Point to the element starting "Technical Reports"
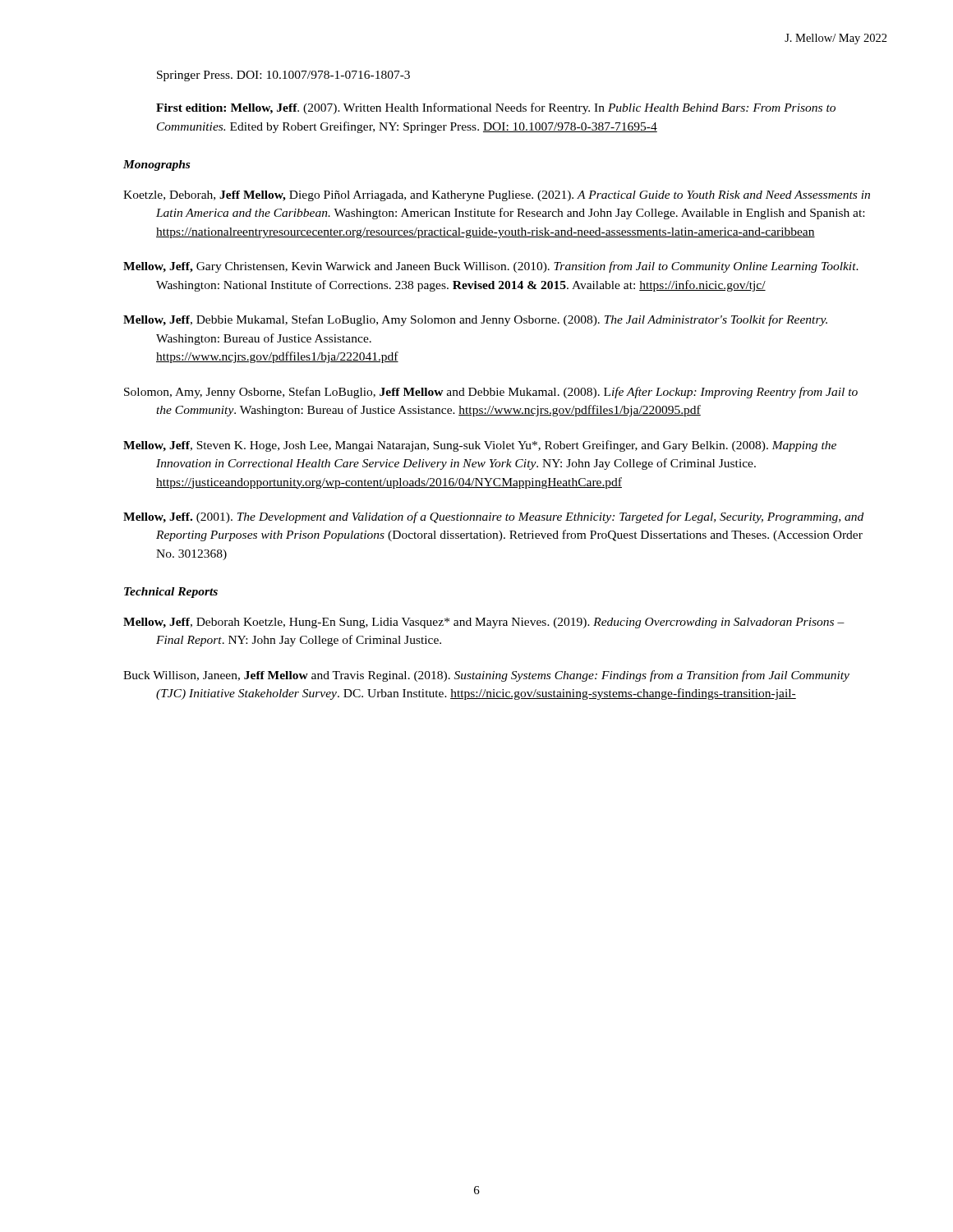Image resolution: width=953 pixels, height=1232 pixels. pyautogui.click(x=171, y=591)
